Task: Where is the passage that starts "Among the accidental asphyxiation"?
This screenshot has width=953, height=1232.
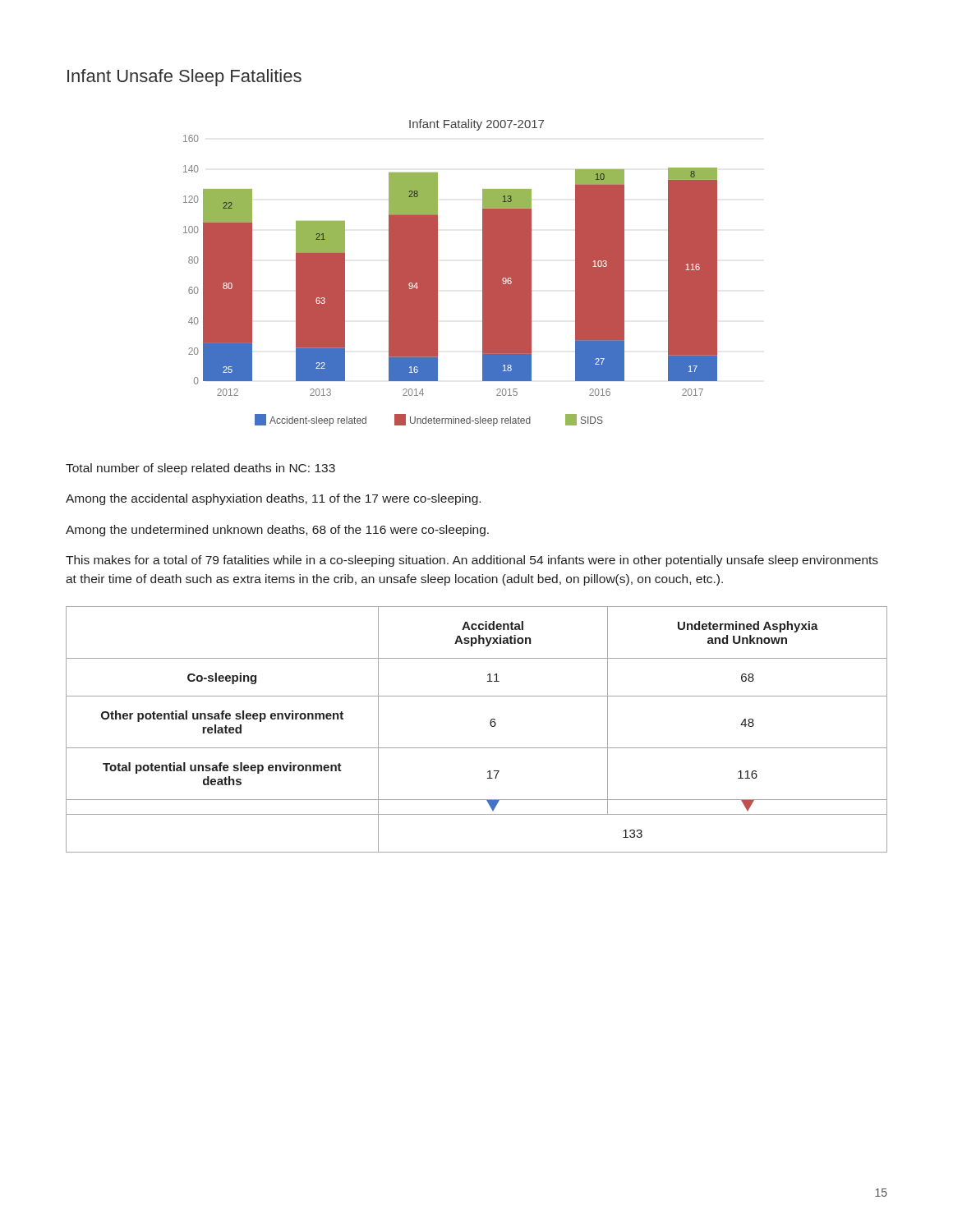Action: pos(274,498)
